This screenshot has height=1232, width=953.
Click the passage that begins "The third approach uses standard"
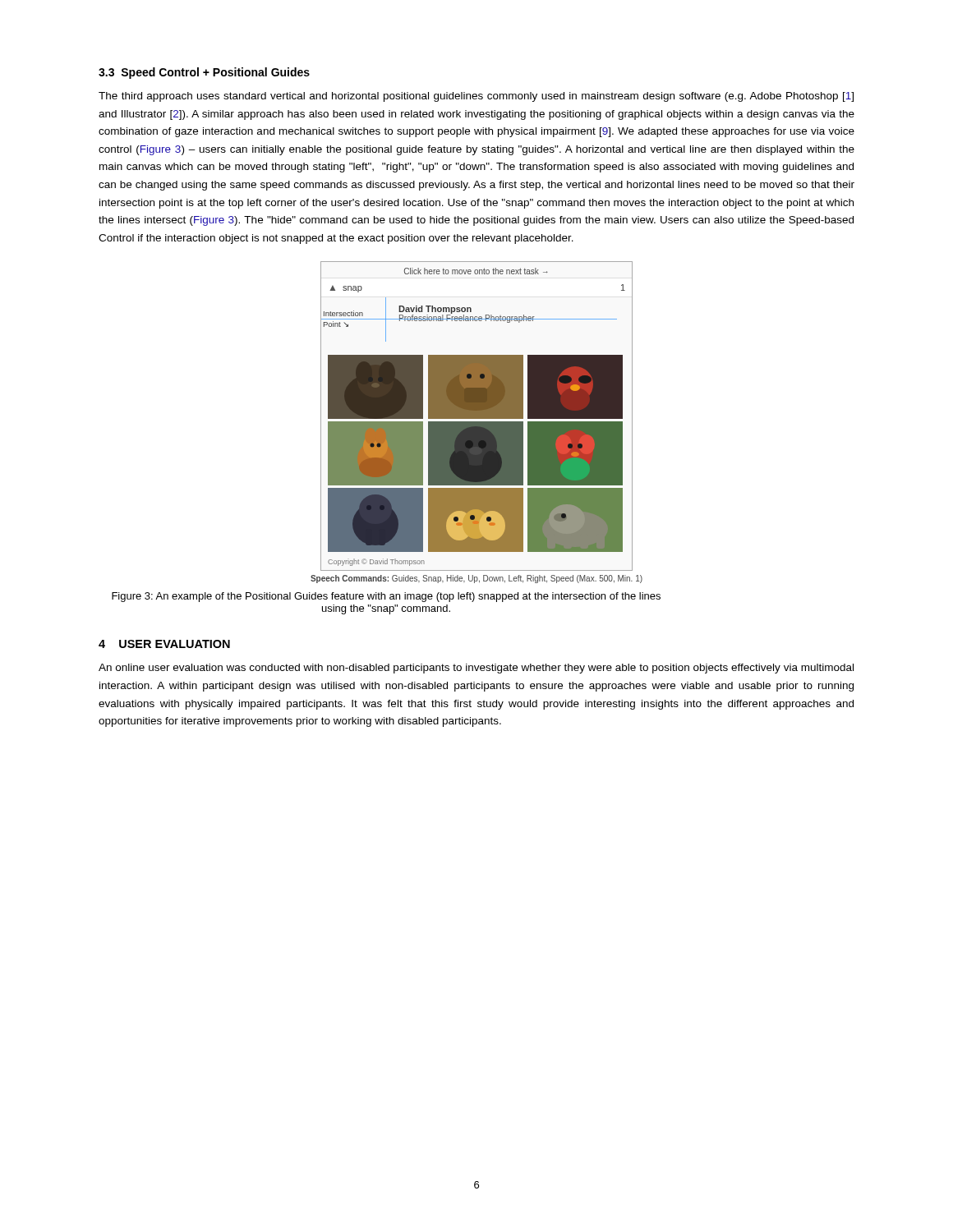pyautogui.click(x=476, y=167)
